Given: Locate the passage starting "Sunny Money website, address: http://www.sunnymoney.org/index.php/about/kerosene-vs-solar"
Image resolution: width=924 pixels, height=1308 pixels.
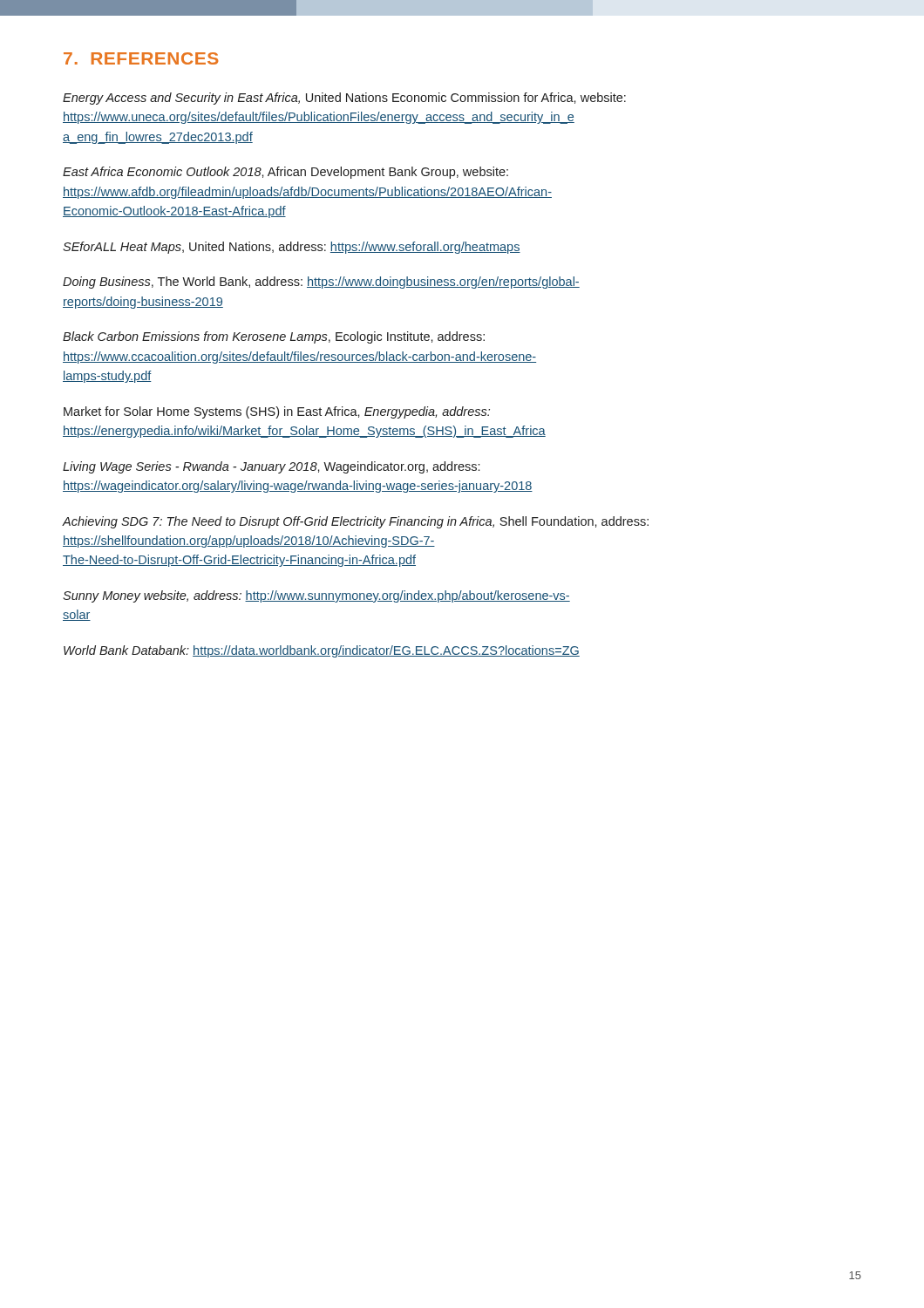Looking at the screenshot, I should click(316, 605).
